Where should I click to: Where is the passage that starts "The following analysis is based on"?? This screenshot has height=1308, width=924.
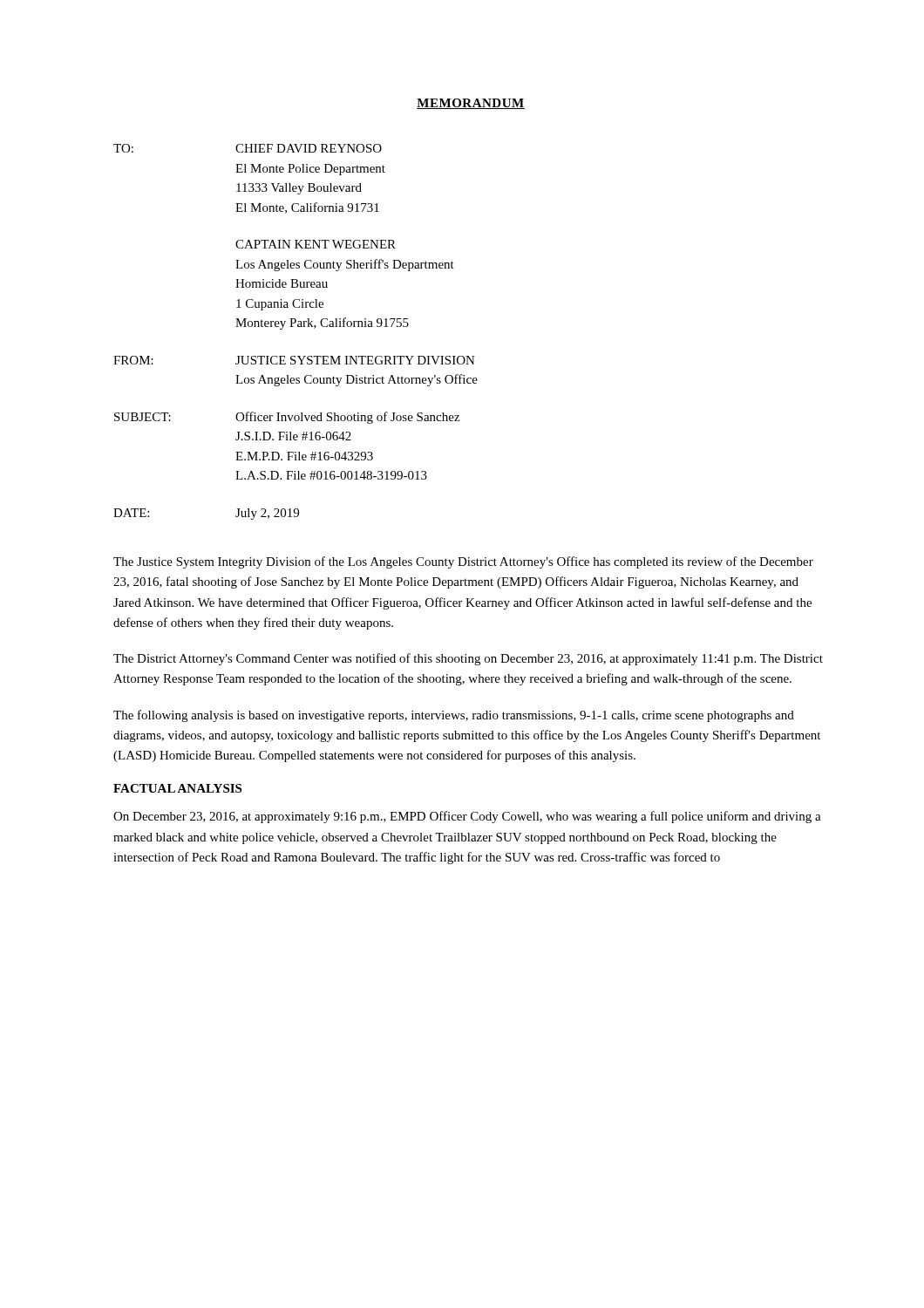click(467, 735)
